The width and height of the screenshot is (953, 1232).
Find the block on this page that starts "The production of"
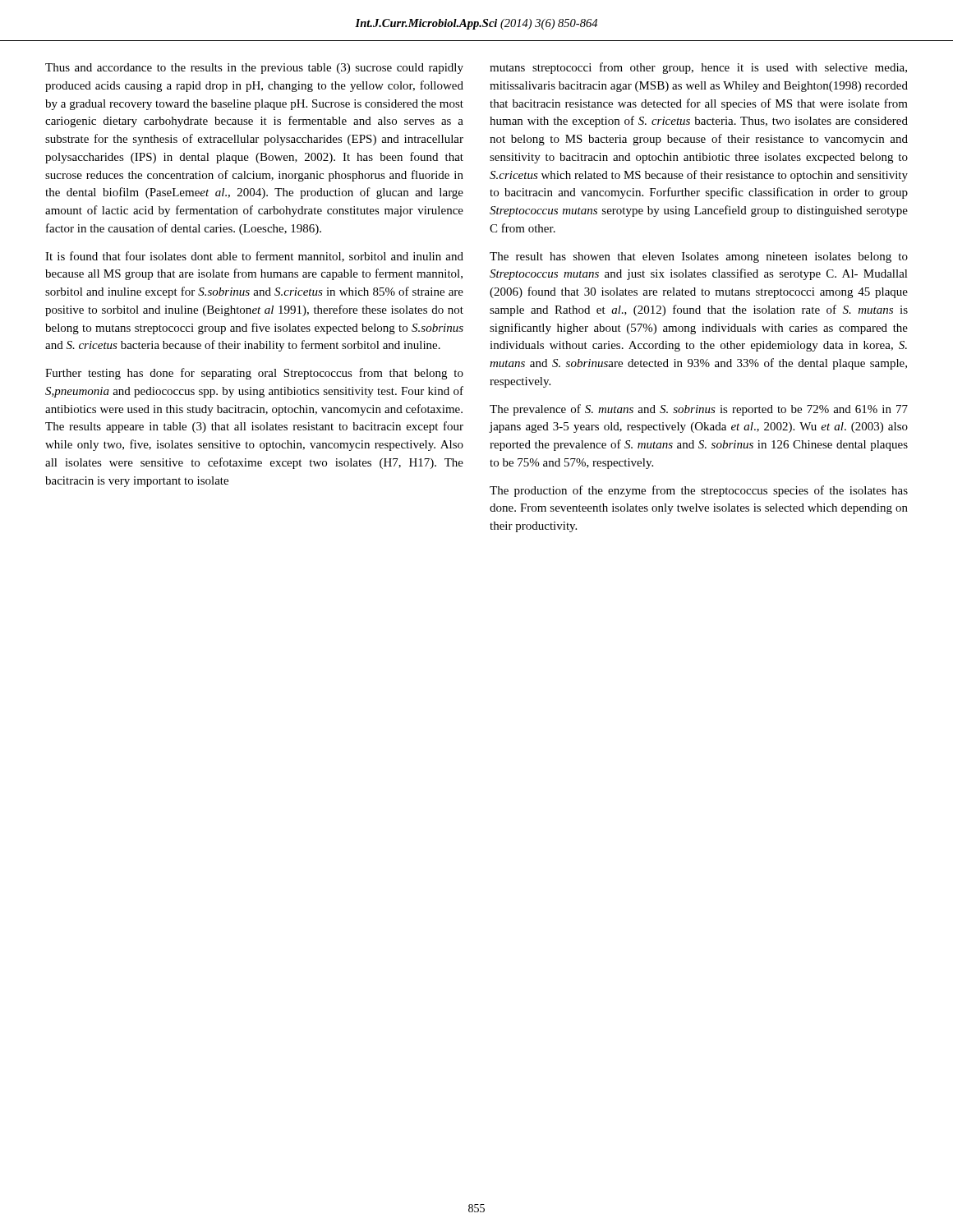pos(699,509)
